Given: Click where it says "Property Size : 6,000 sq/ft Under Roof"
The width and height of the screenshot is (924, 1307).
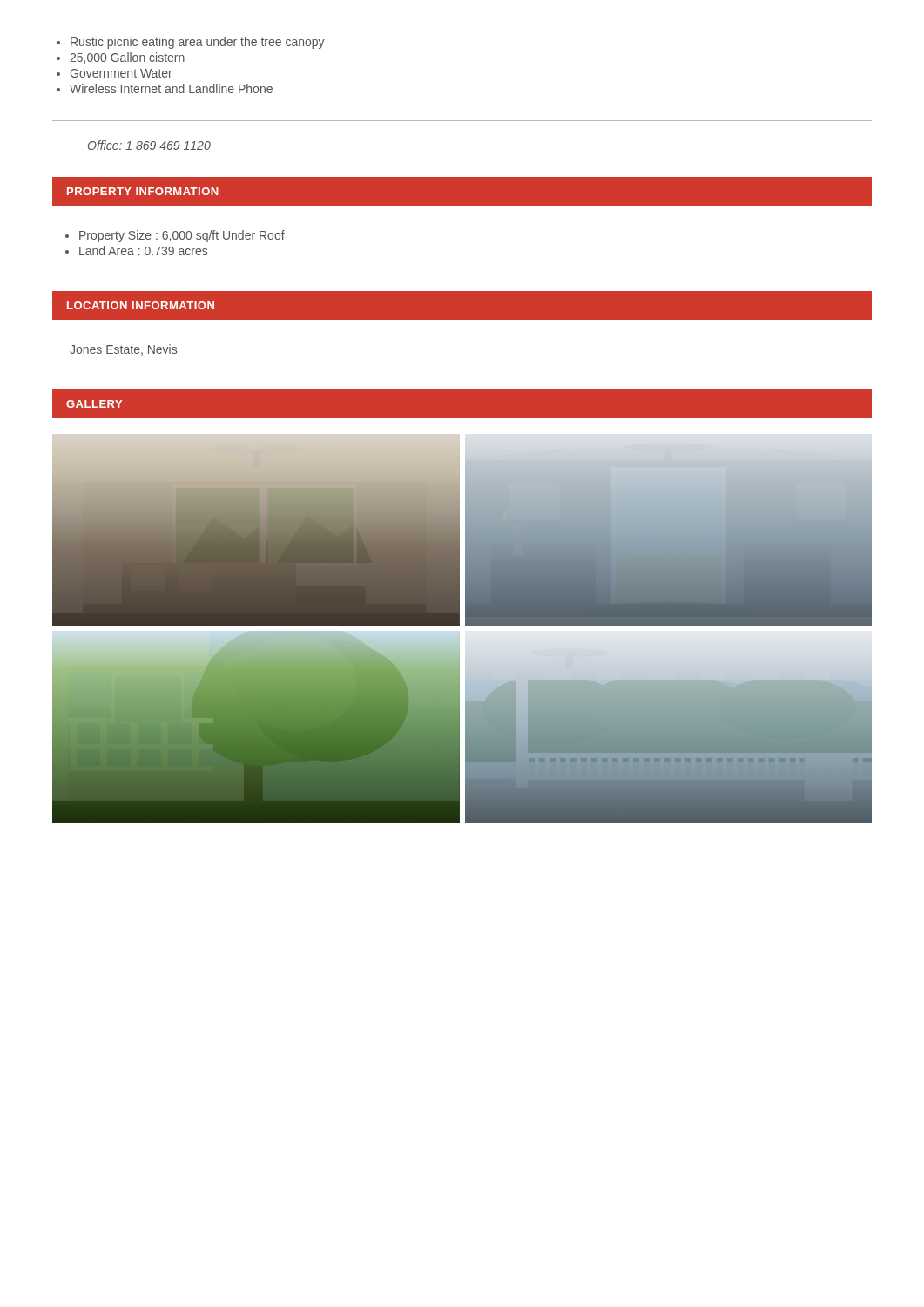Looking at the screenshot, I should pyautogui.click(x=175, y=236).
